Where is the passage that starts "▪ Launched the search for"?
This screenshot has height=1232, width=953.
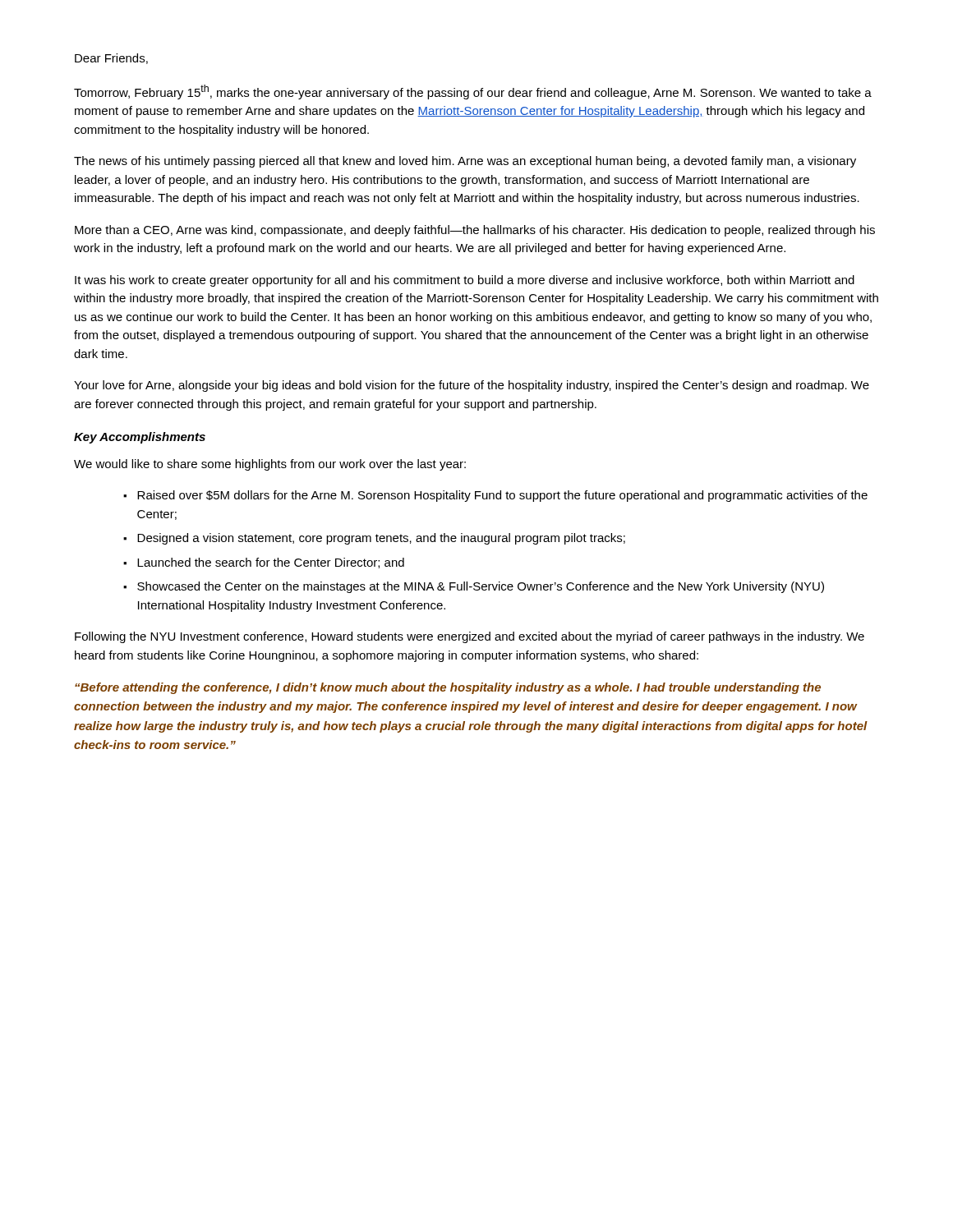click(264, 562)
